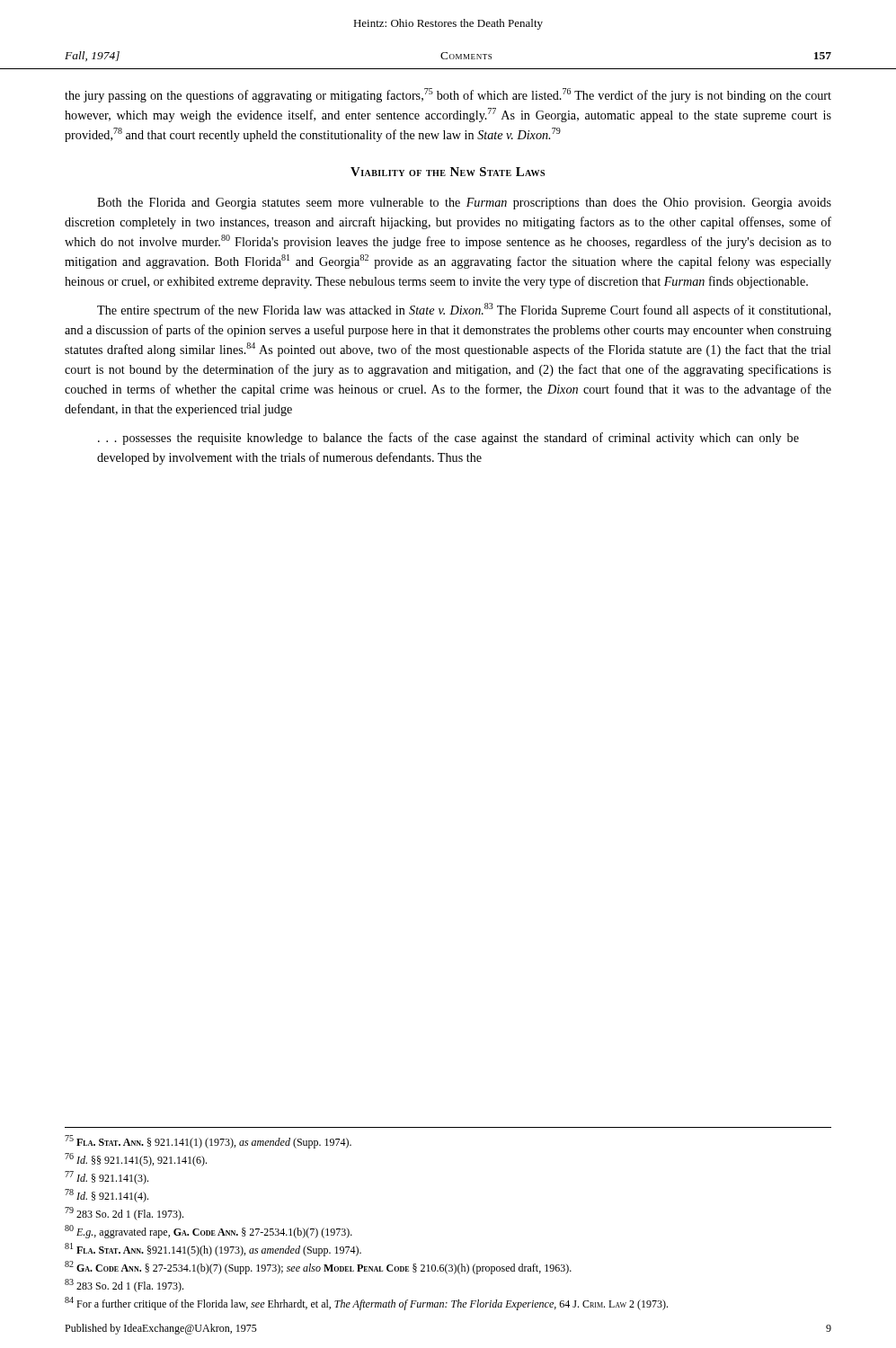Locate the passage starting "The entire spectrum of the new Florida"
This screenshot has width=896, height=1348.
[x=448, y=360]
